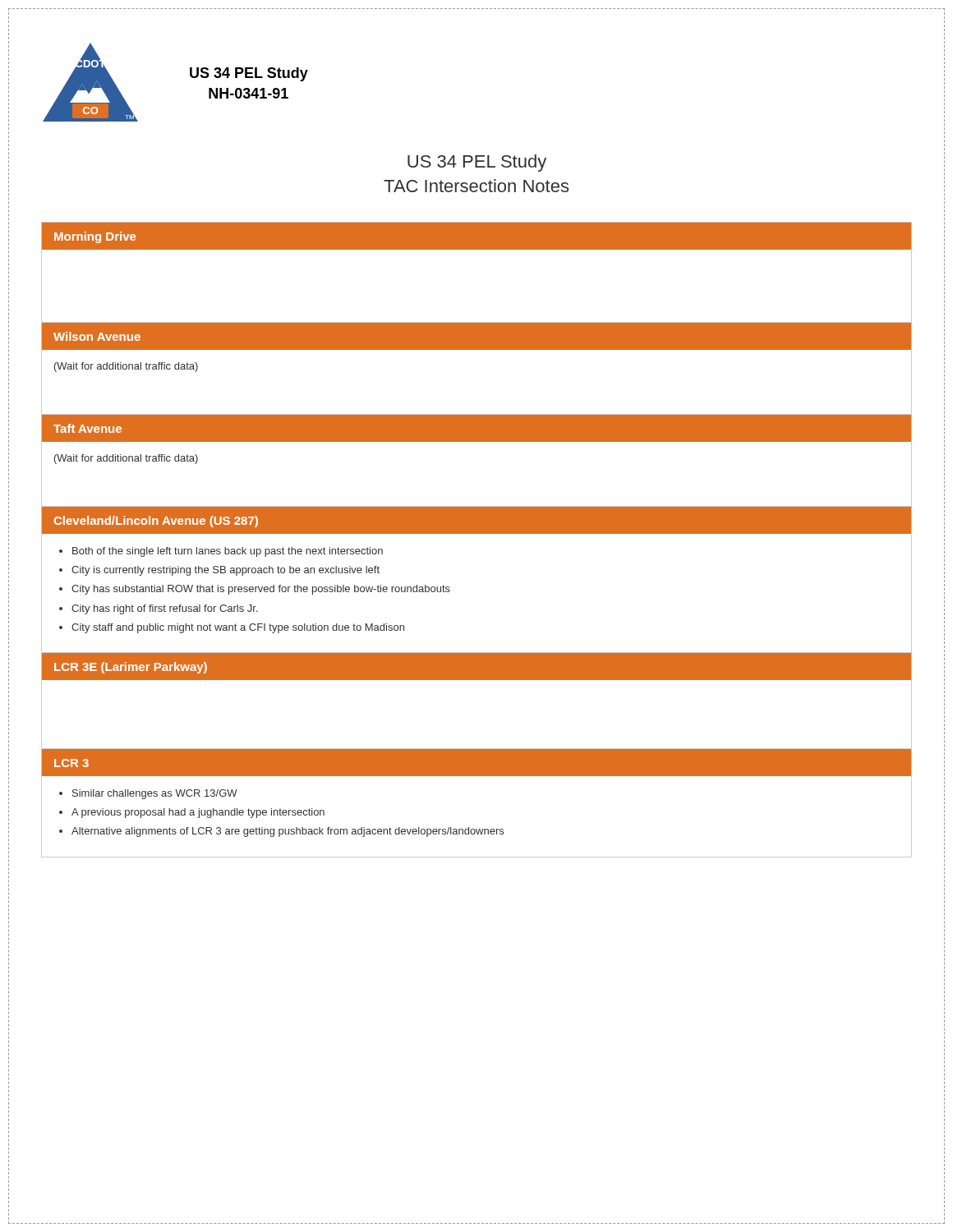Select a logo
The image size is (953, 1232).
tap(94, 84)
